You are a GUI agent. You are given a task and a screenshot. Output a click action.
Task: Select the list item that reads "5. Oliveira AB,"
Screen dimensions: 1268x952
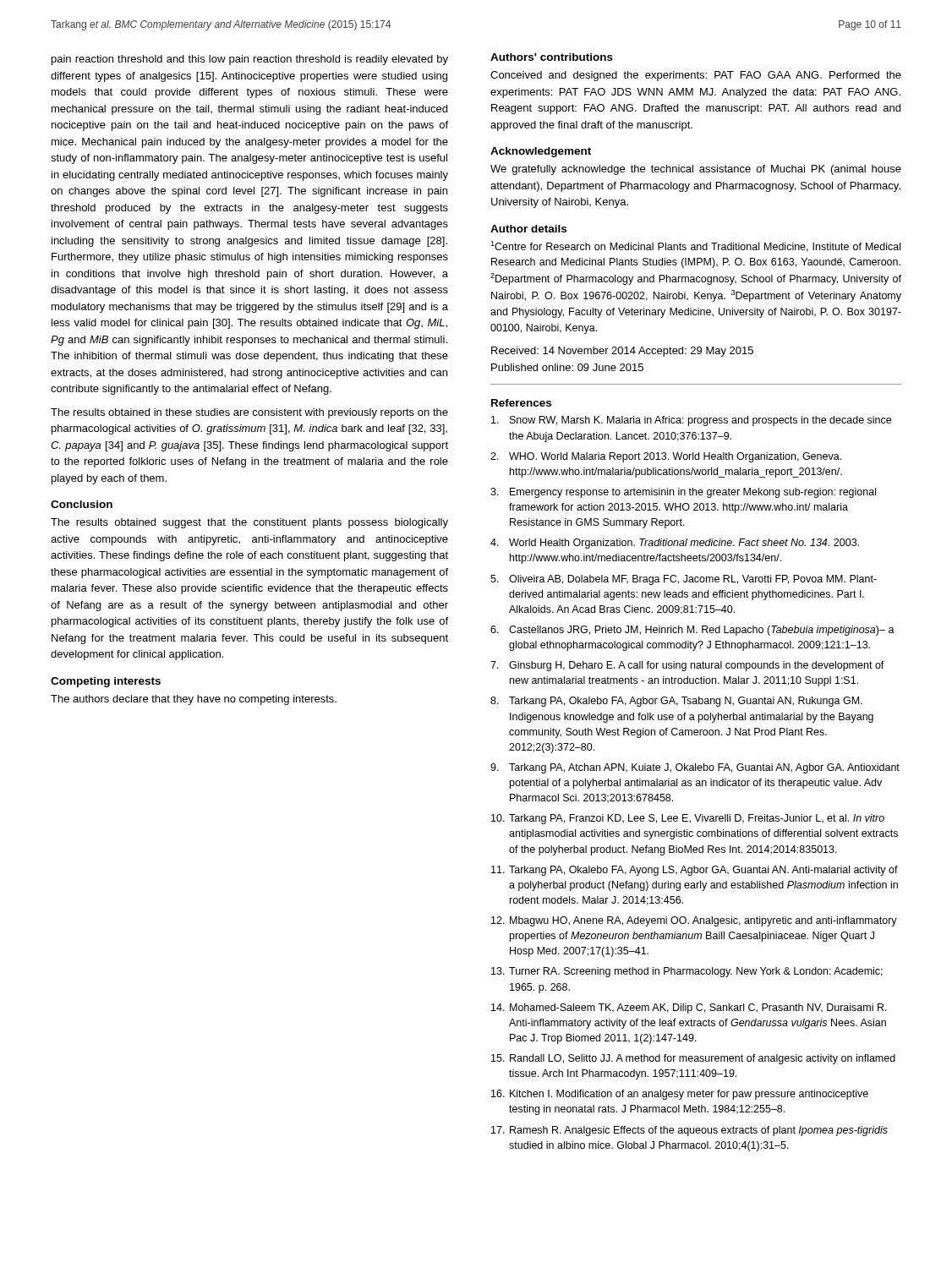[x=696, y=594]
